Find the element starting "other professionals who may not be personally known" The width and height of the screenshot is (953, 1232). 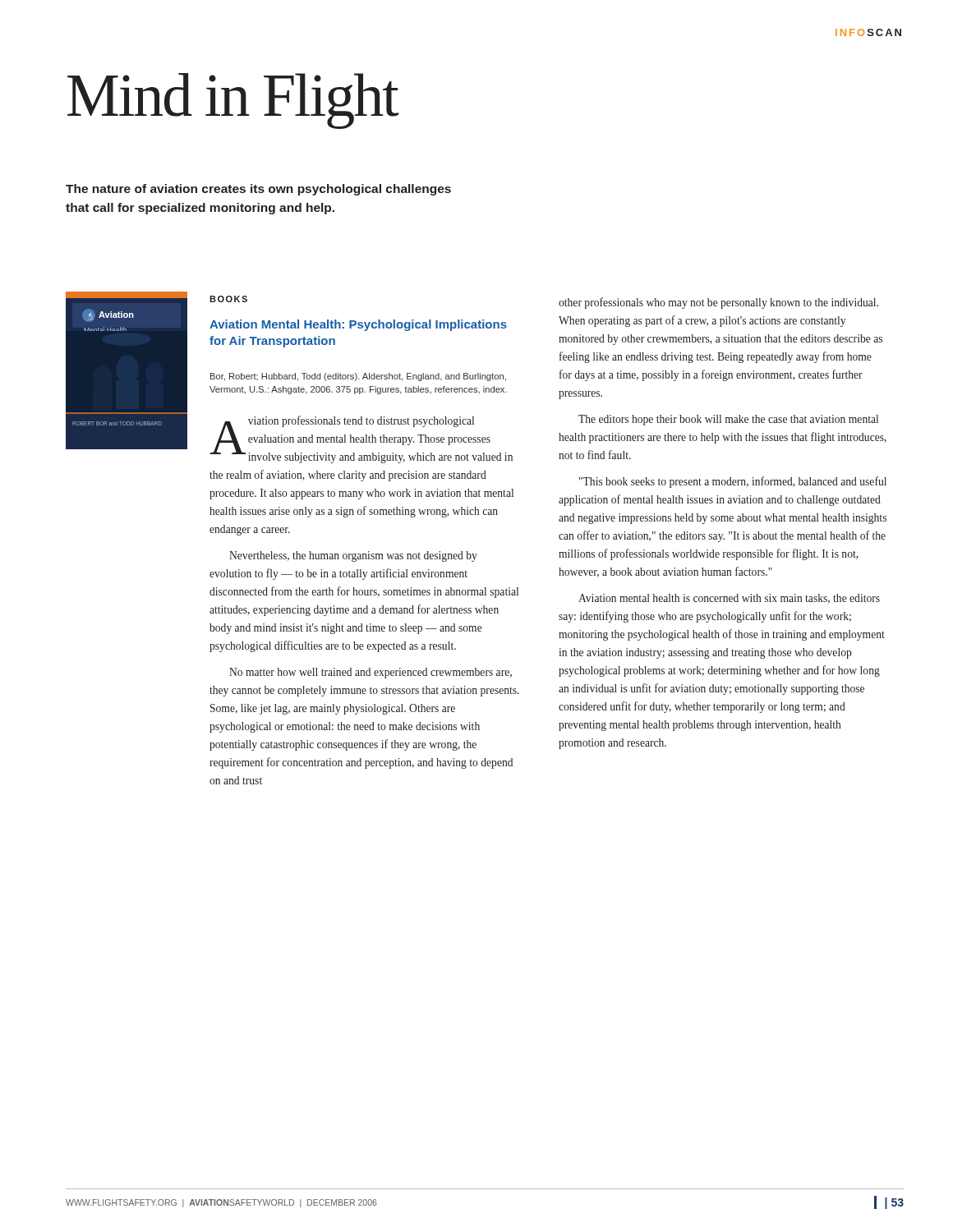[x=723, y=523]
